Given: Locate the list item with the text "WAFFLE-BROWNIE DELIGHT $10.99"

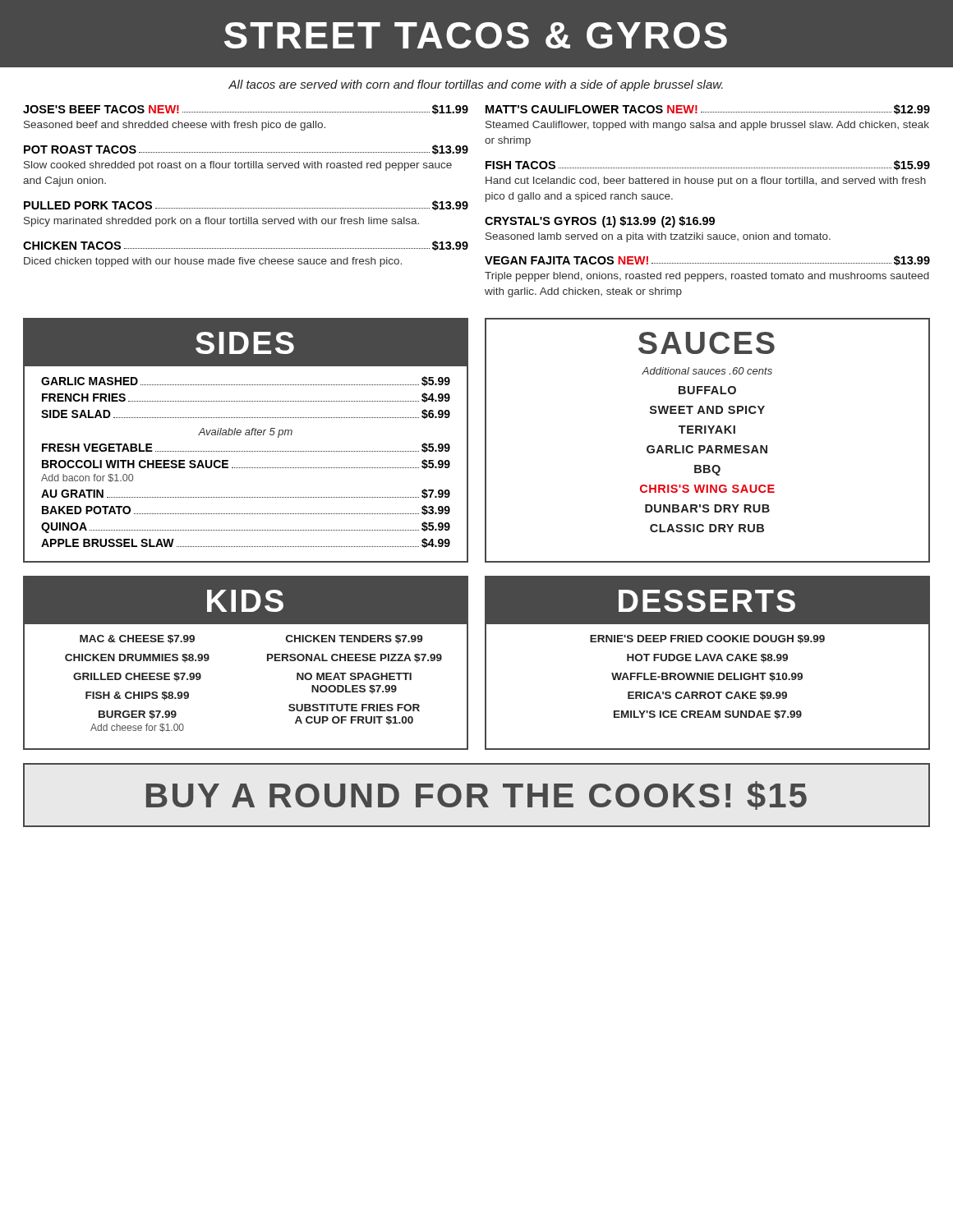Looking at the screenshot, I should pos(707,677).
